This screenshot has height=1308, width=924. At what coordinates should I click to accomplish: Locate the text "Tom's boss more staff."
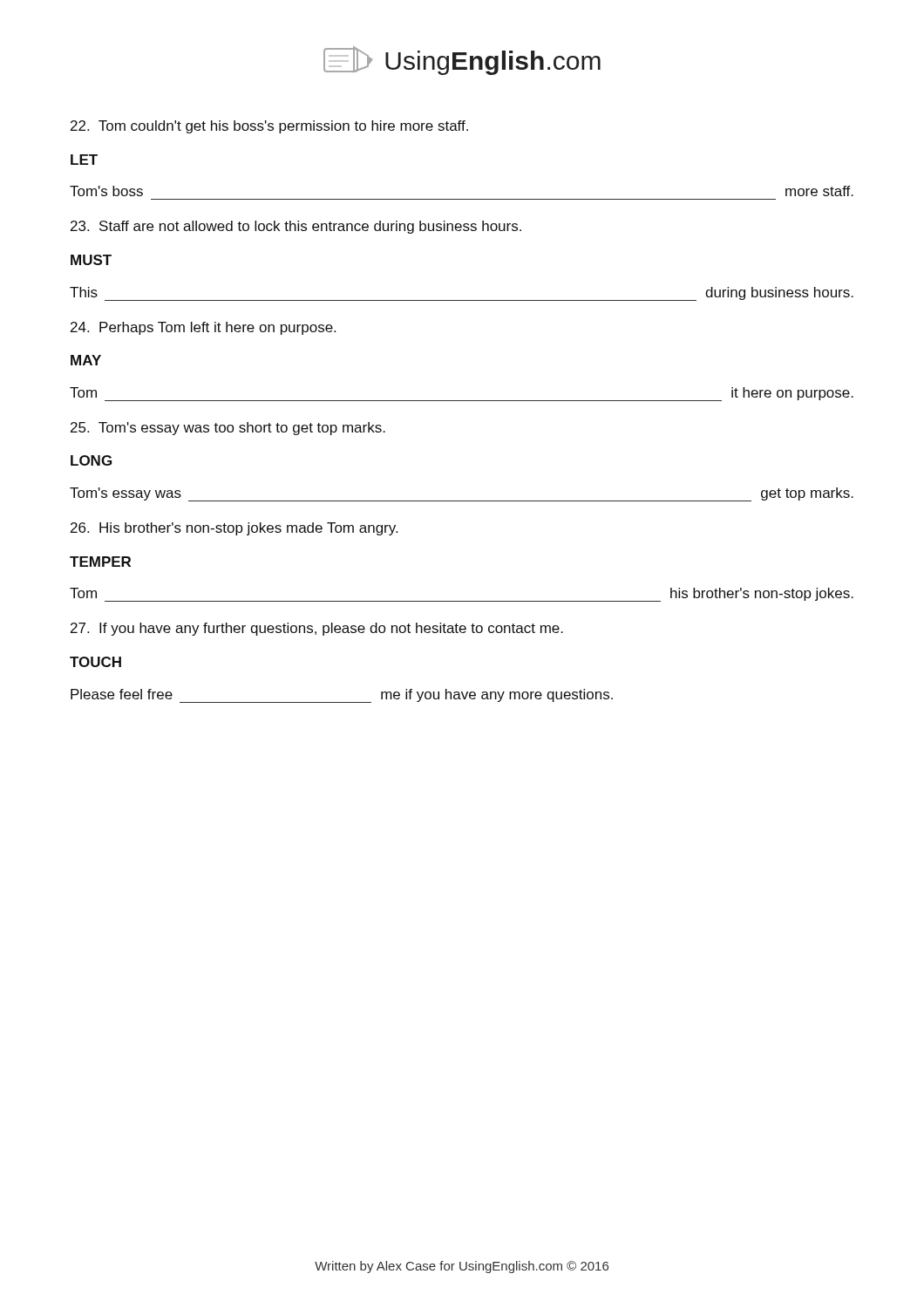(x=462, y=192)
